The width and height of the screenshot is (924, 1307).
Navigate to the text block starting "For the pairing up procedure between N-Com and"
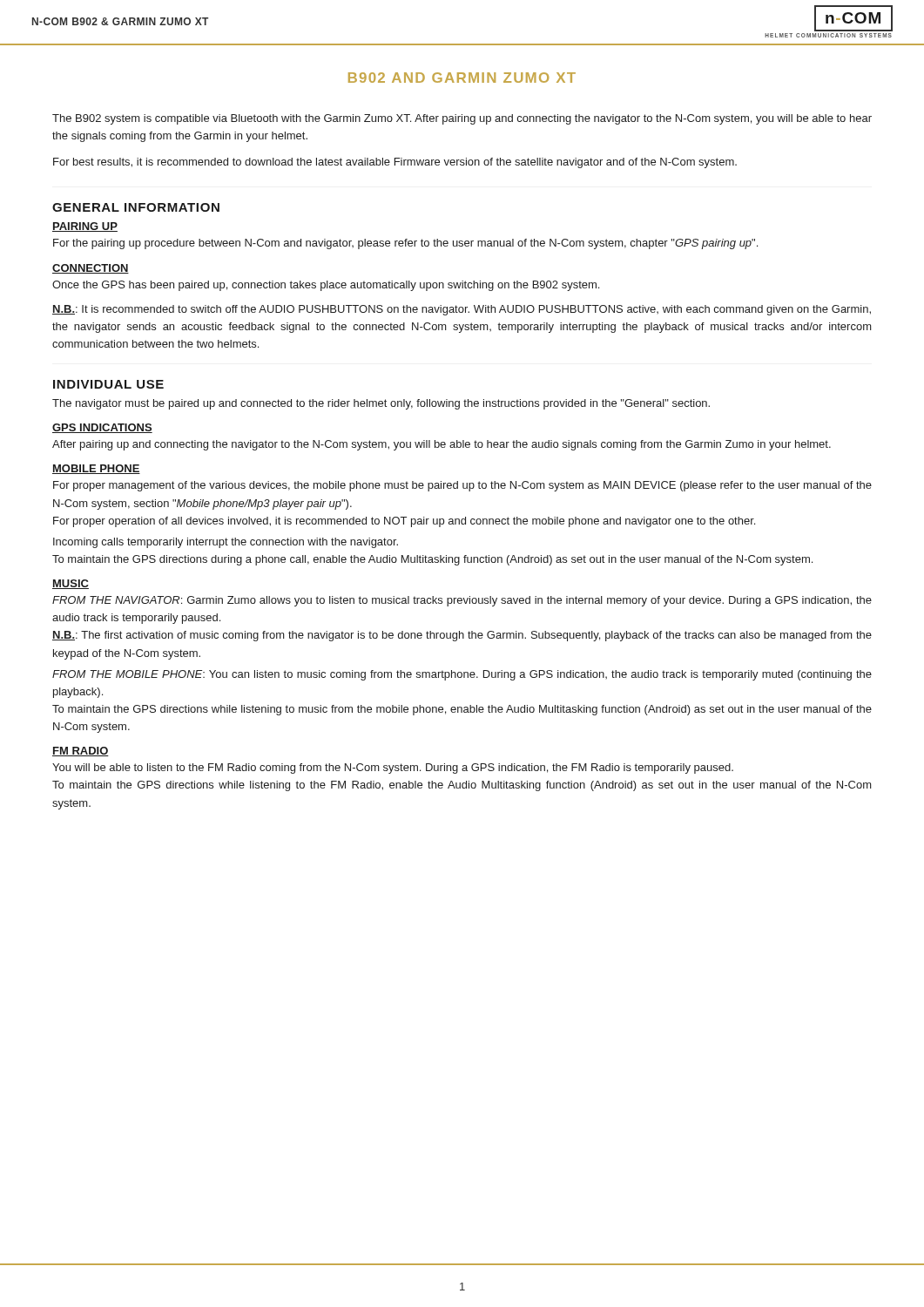coord(462,243)
